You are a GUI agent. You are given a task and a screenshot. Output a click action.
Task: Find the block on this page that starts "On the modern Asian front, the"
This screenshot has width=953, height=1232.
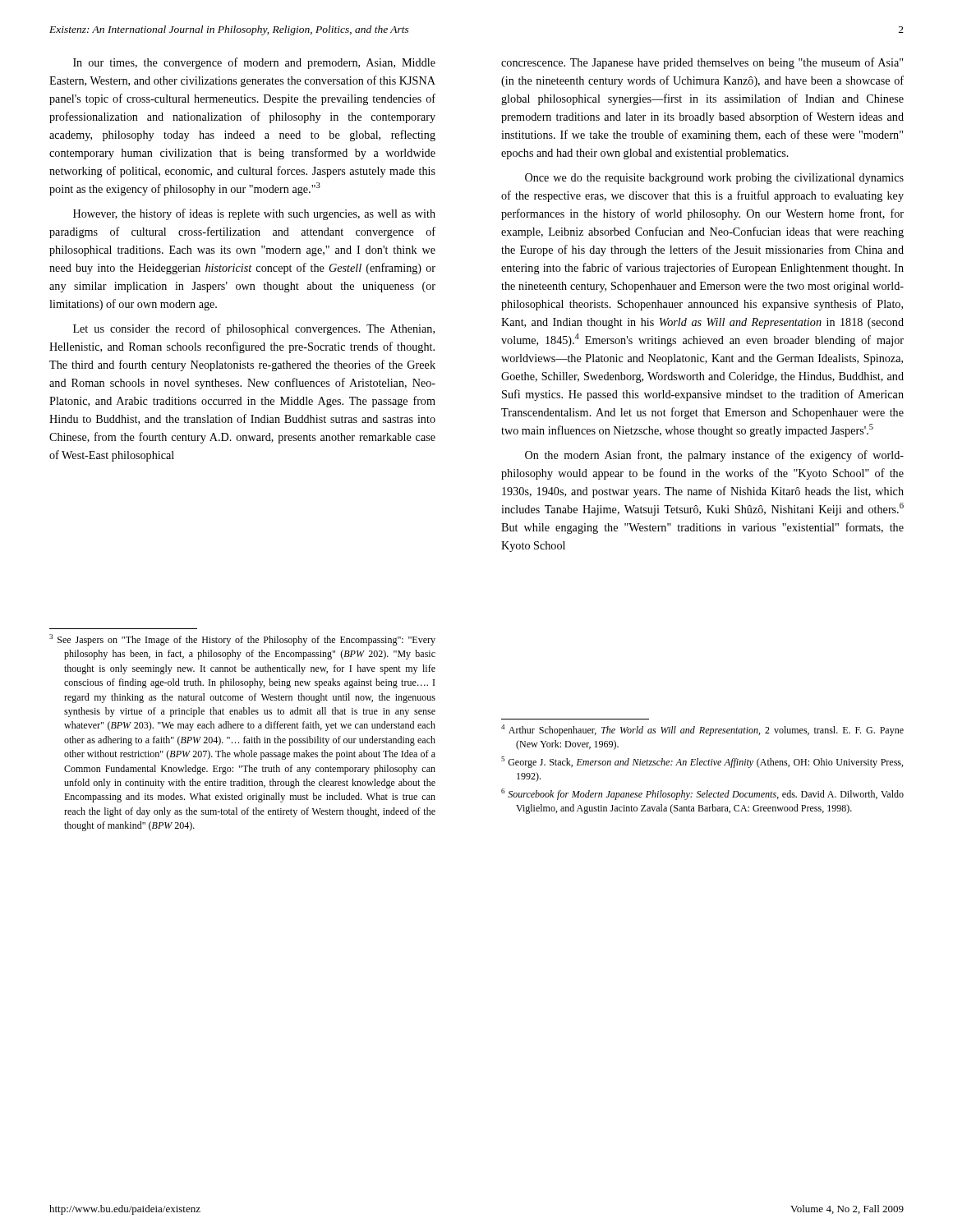(702, 500)
